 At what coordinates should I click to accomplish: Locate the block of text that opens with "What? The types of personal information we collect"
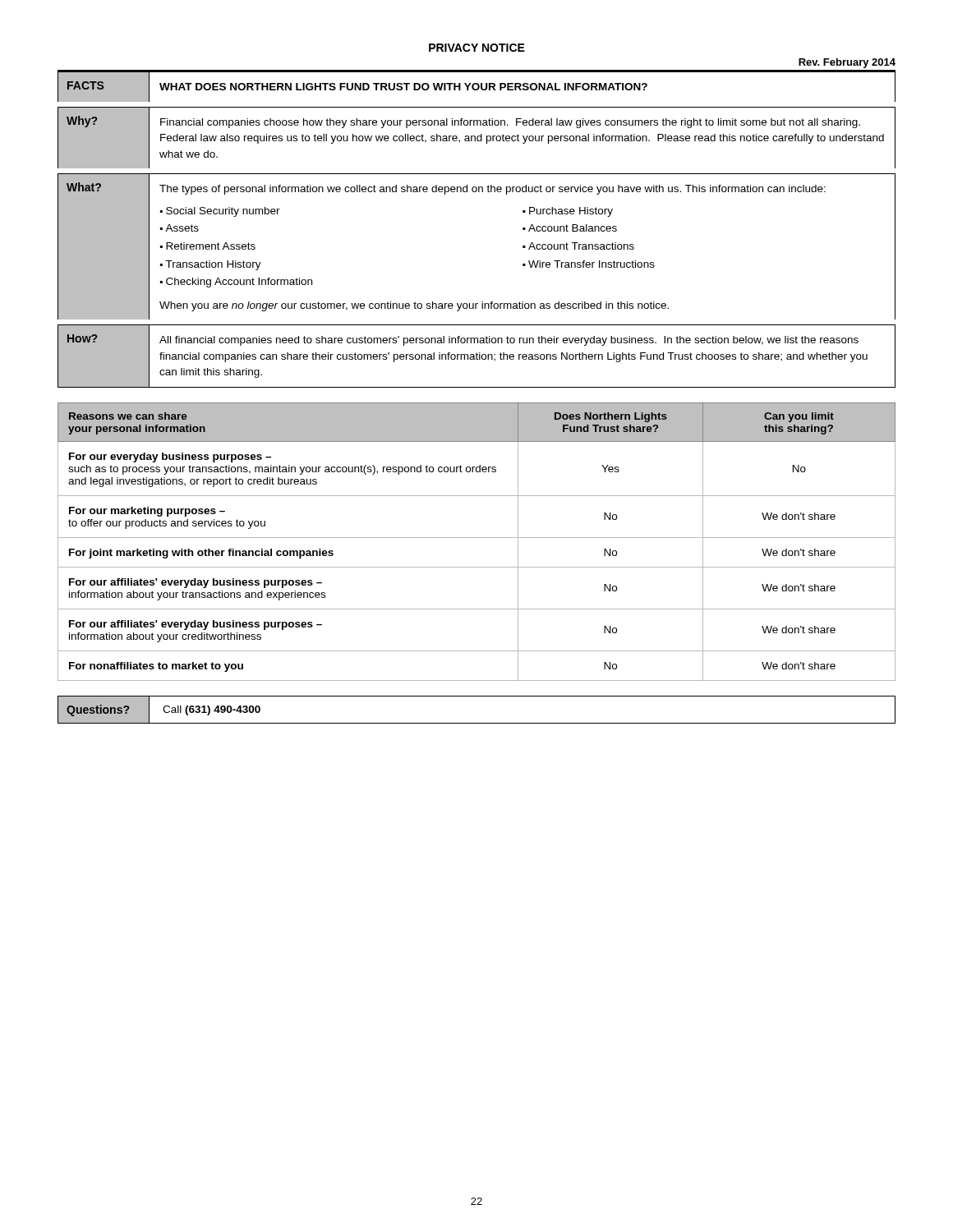(476, 247)
